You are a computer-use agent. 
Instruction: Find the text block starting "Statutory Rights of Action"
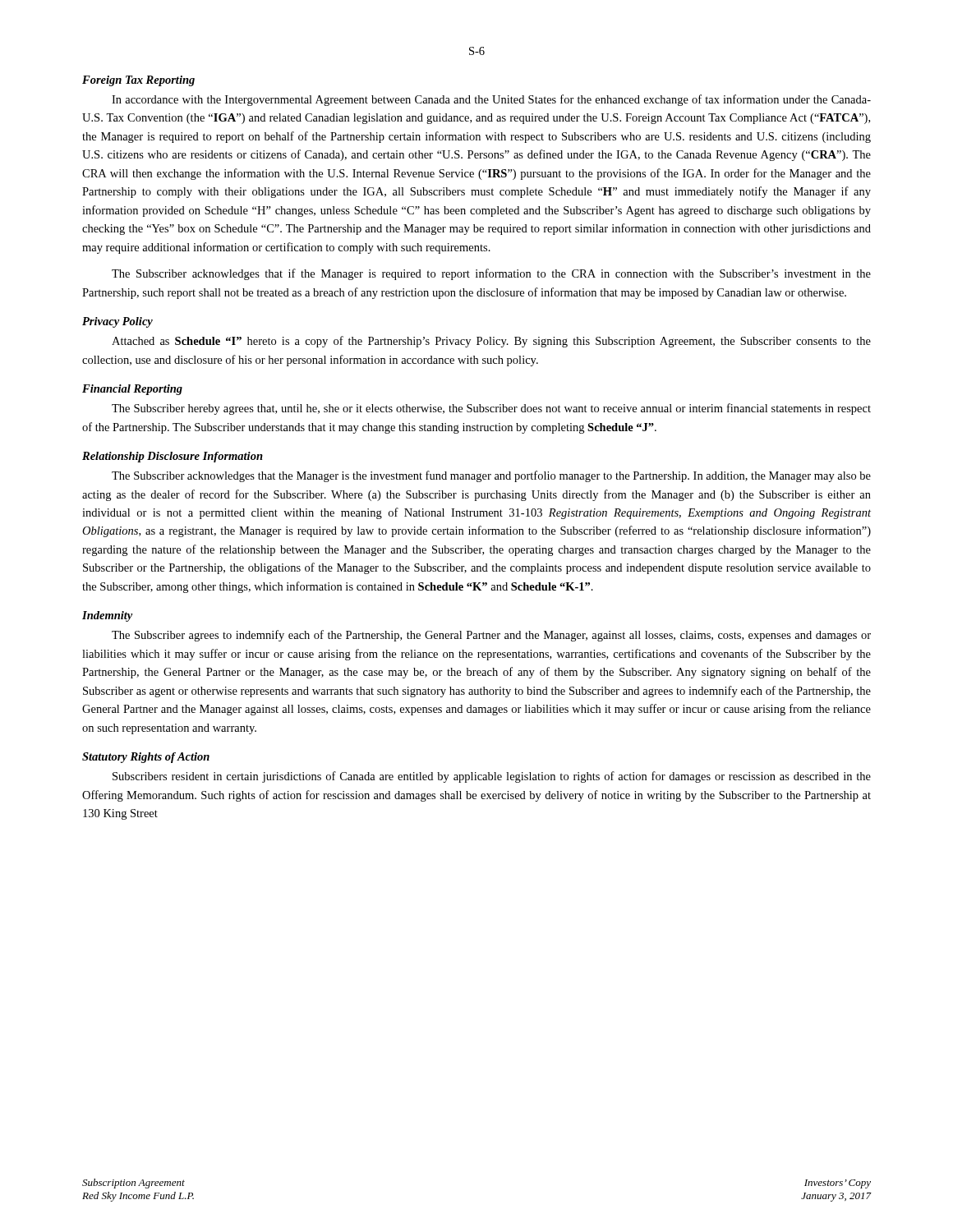[x=146, y=757]
